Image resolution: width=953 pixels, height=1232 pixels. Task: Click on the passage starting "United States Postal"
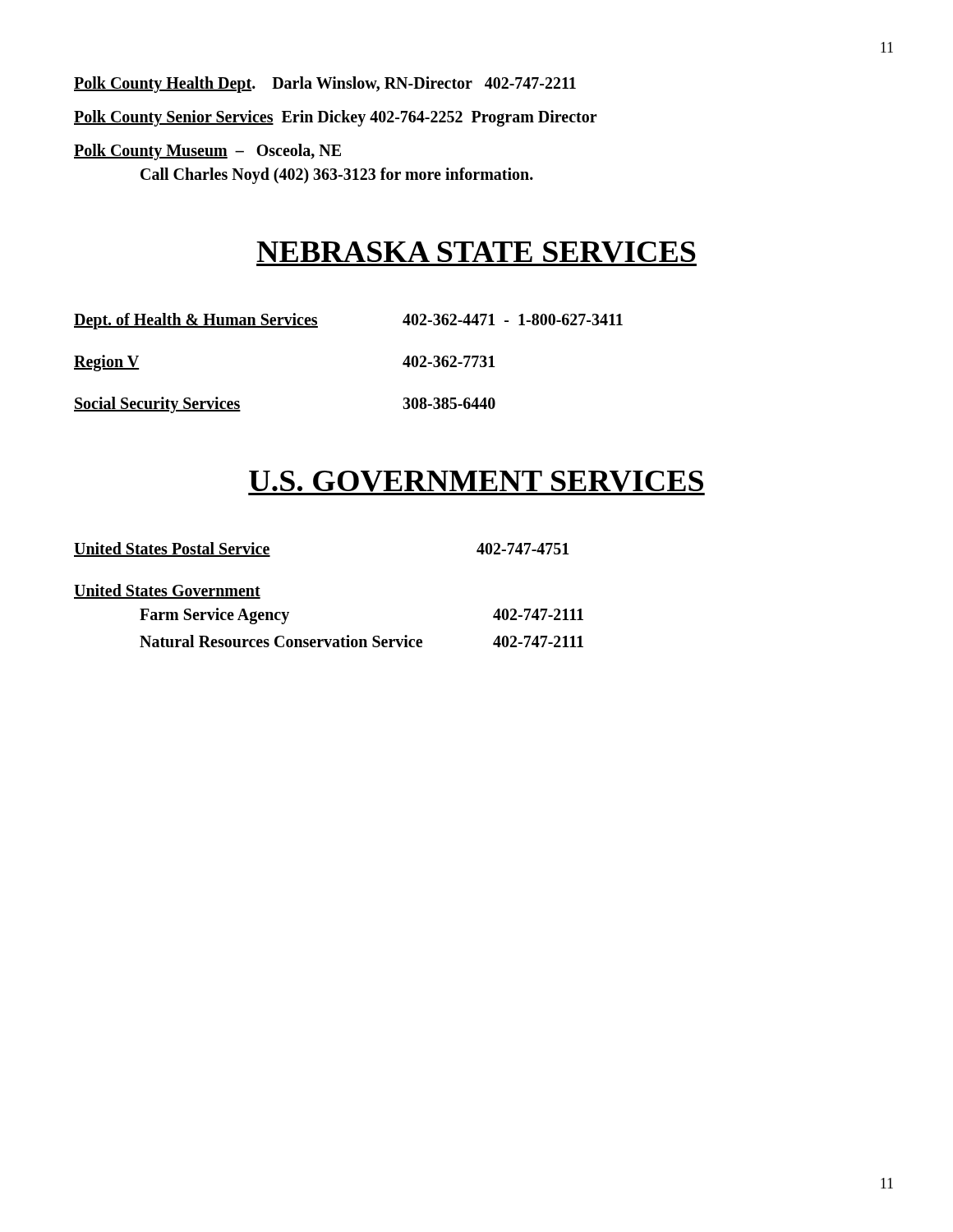pos(174,549)
